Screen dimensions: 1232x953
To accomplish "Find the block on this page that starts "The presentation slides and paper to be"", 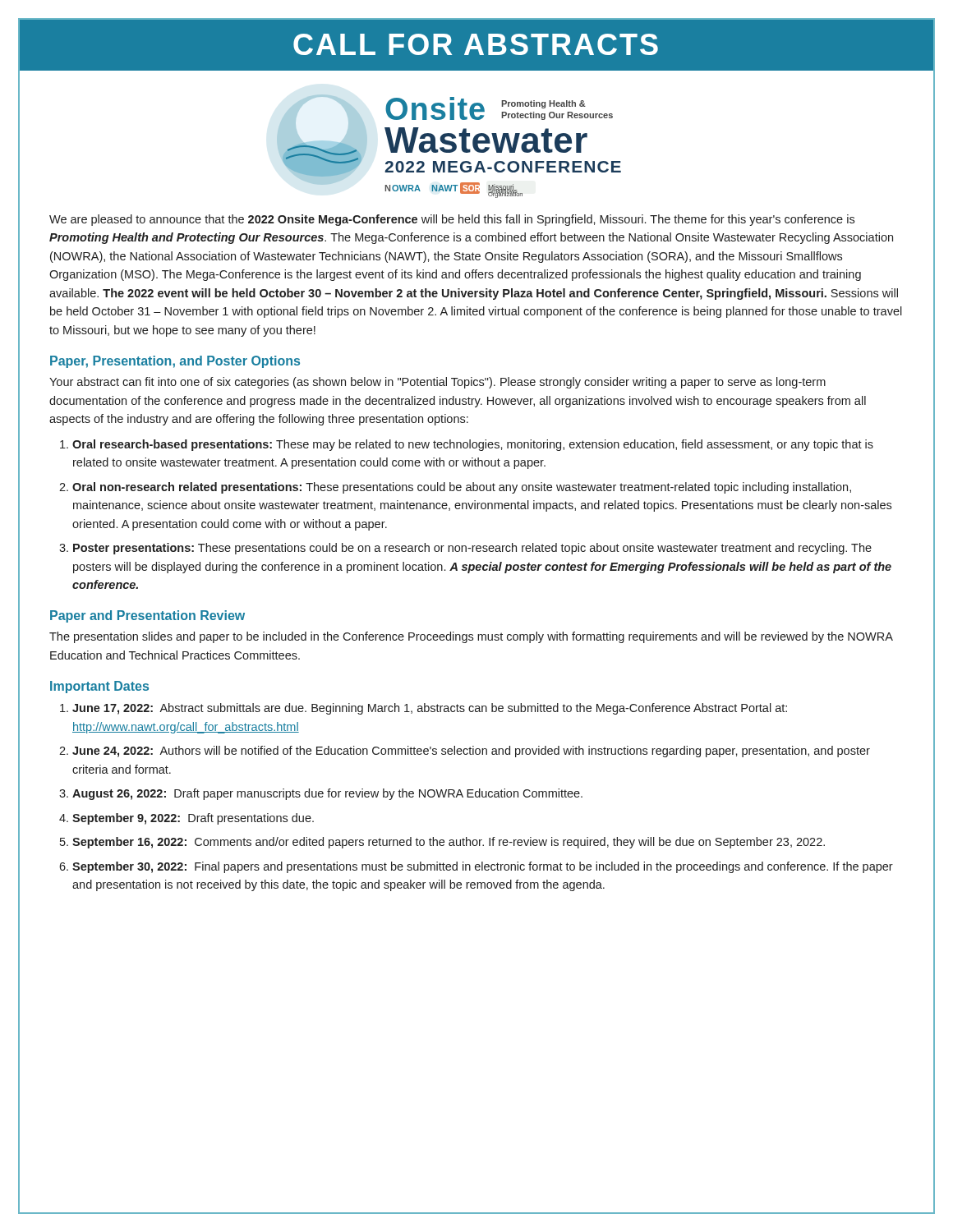I will [x=471, y=646].
